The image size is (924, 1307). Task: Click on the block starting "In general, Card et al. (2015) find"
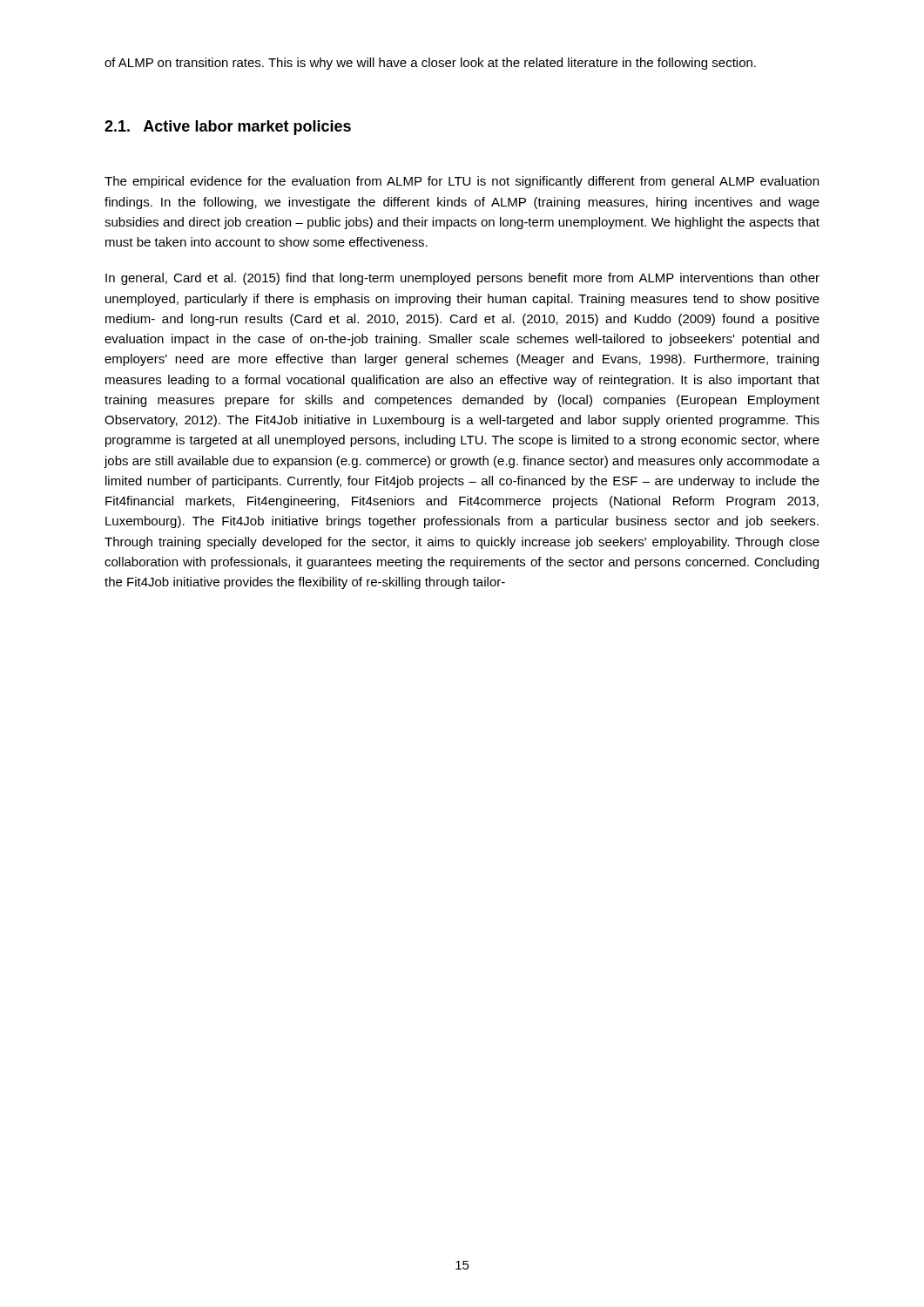click(x=462, y=430)
